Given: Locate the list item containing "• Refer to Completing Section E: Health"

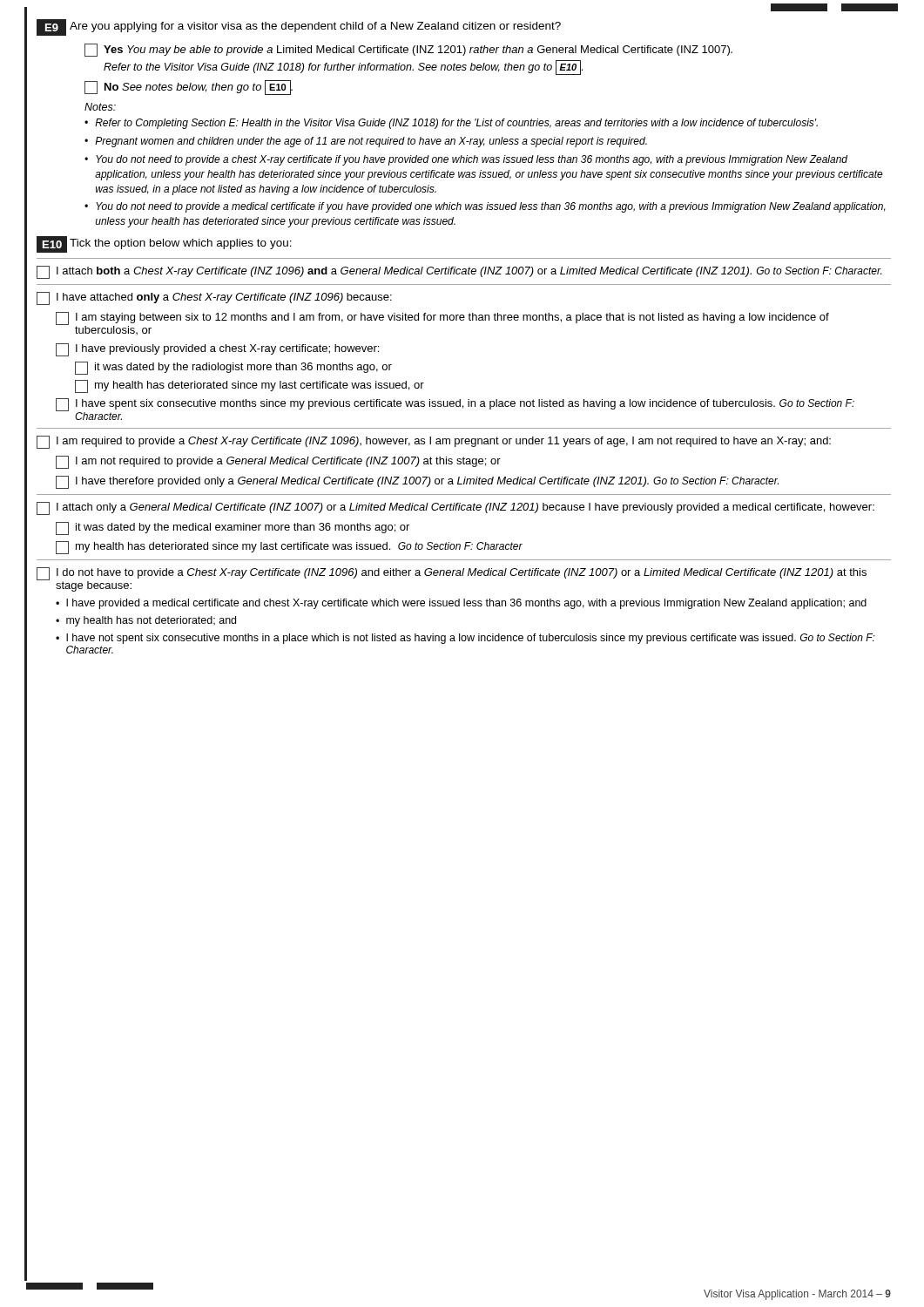Looking at the screenshot, I should click(x=488, y=124).
